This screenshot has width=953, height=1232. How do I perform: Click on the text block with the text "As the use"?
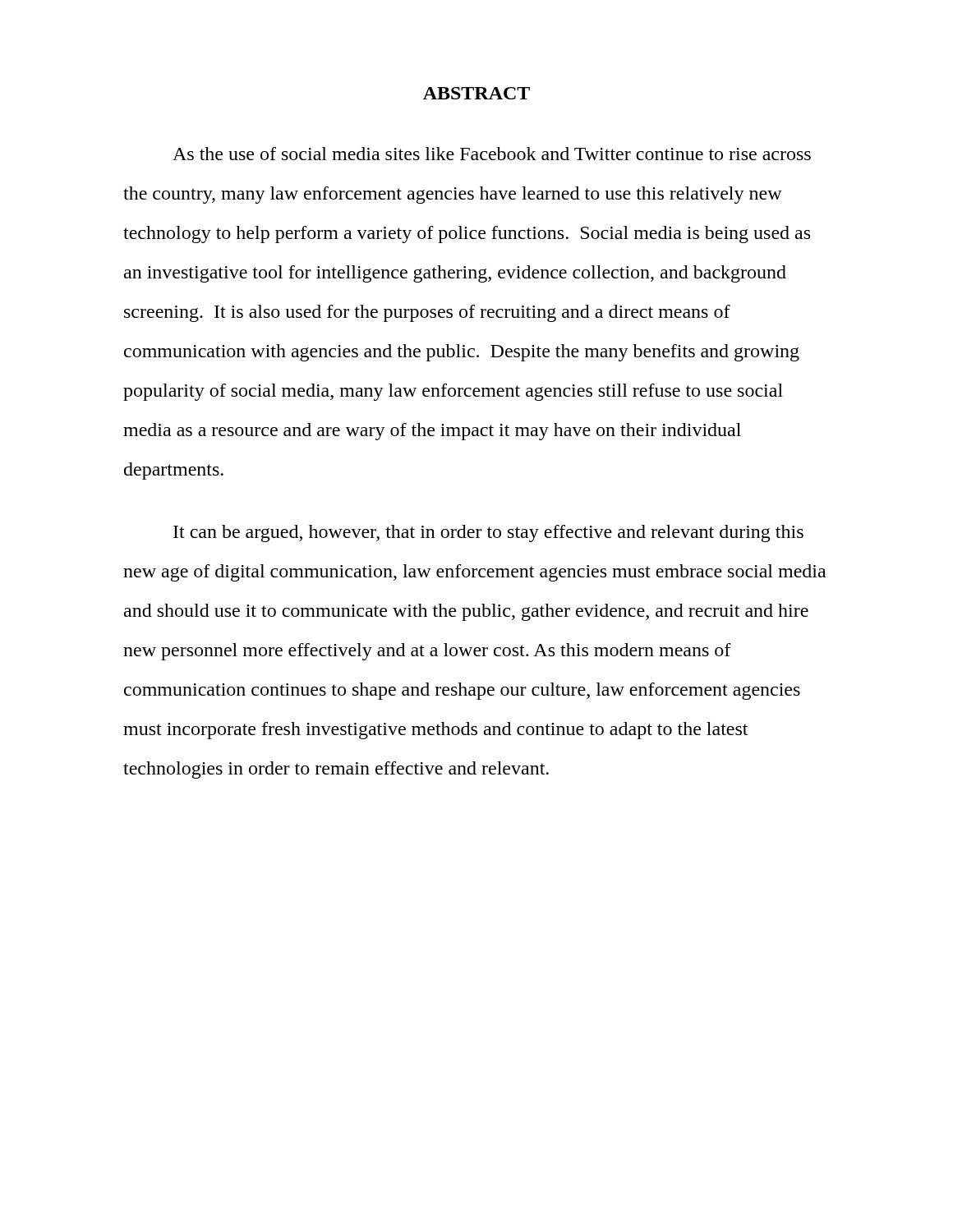click(x=467, y=311)
